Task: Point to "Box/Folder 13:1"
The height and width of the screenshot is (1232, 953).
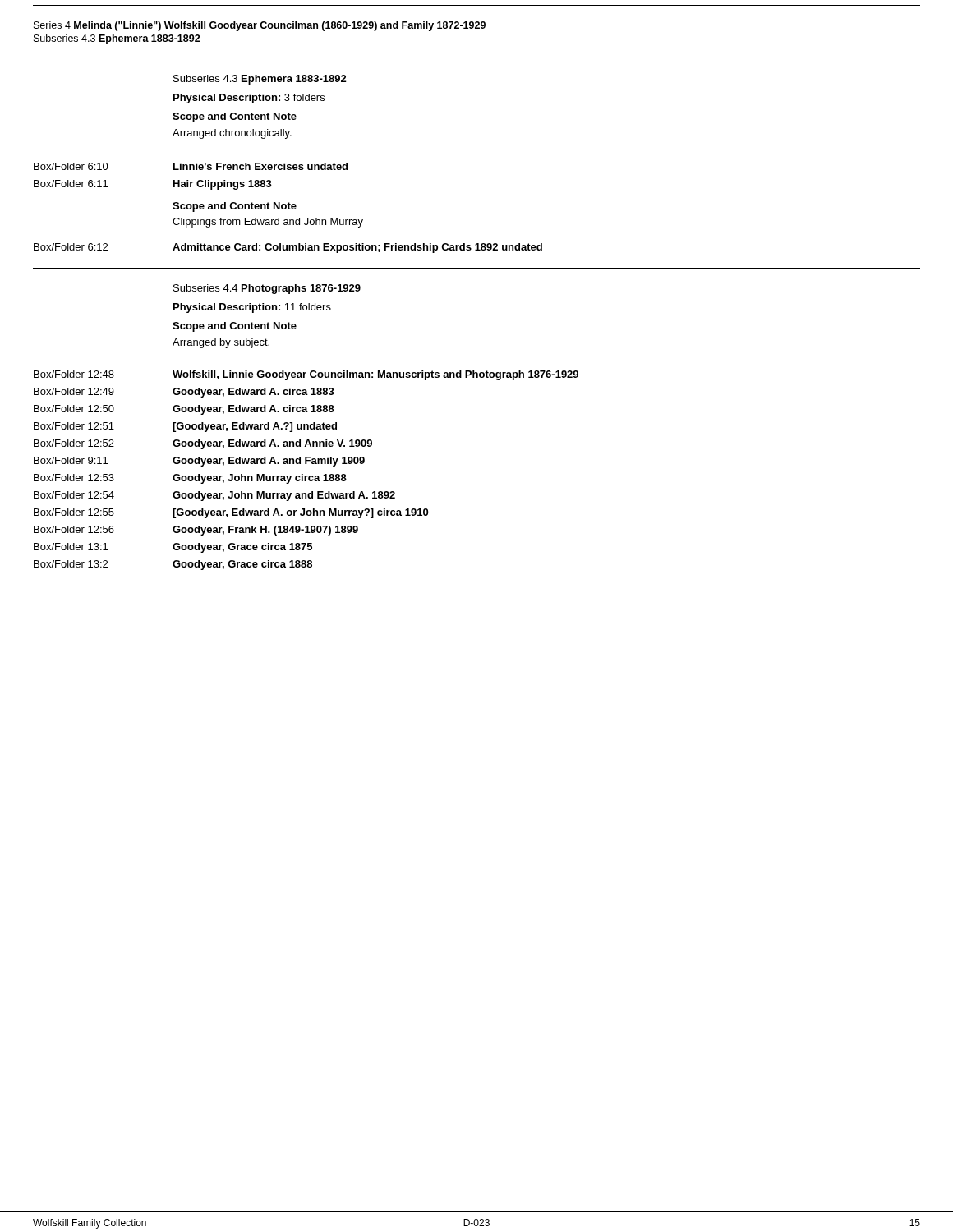Action: pyautogui.click(x=71, y=546)
